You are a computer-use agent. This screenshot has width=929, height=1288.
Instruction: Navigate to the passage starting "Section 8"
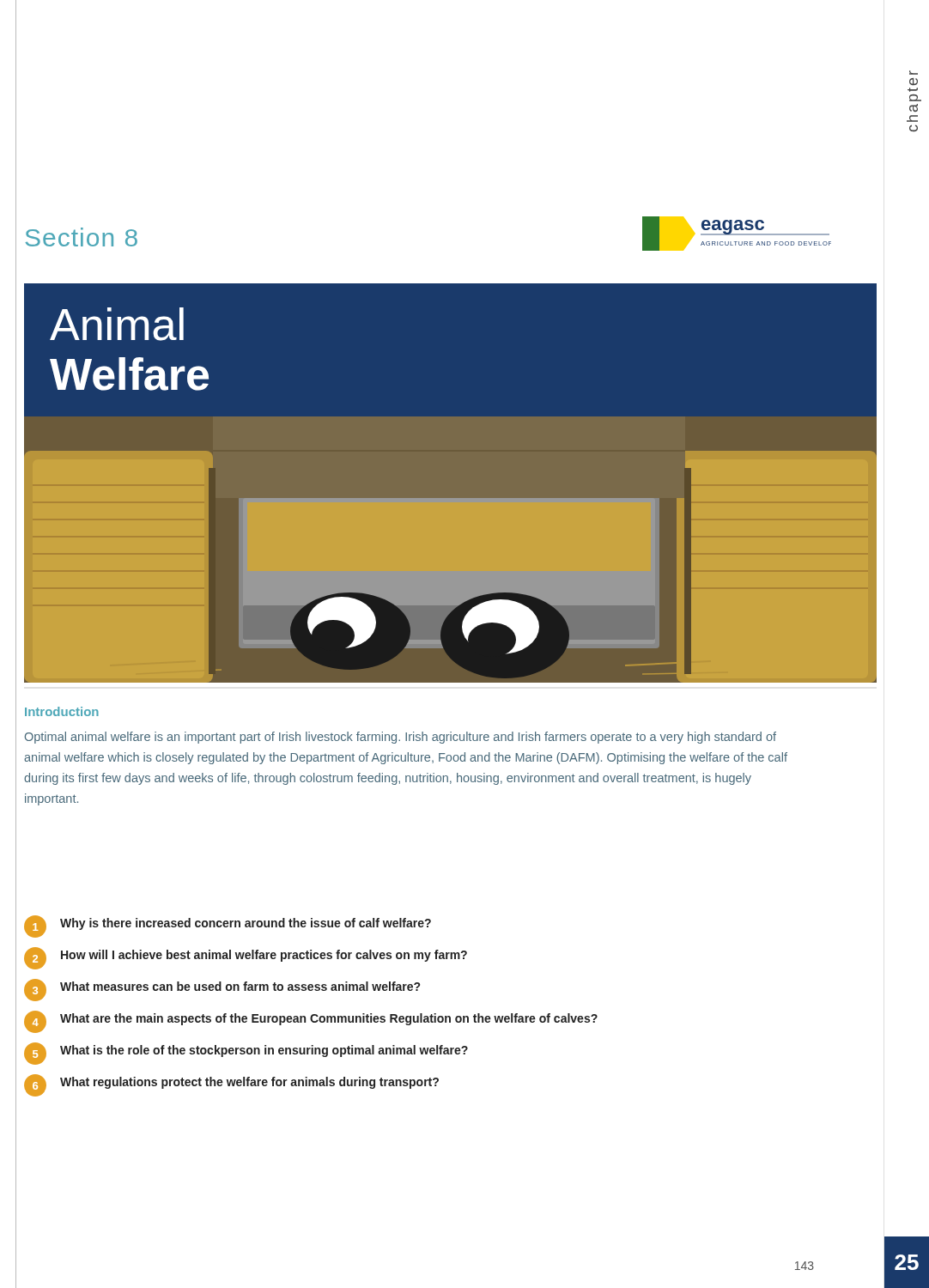tap(82, 237)
